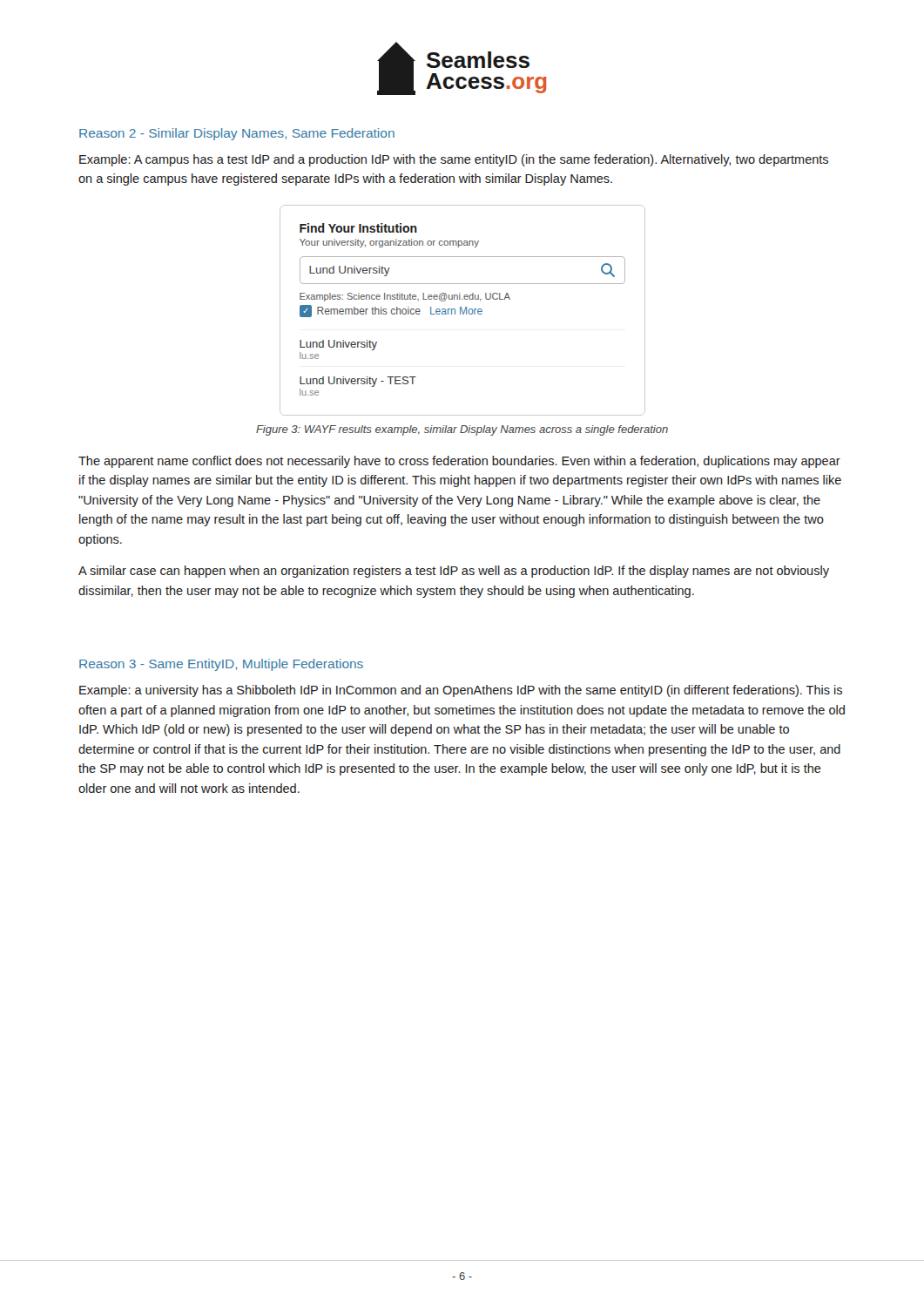Click on the logo
924x1307 pixels.
[x=462, y=70]
